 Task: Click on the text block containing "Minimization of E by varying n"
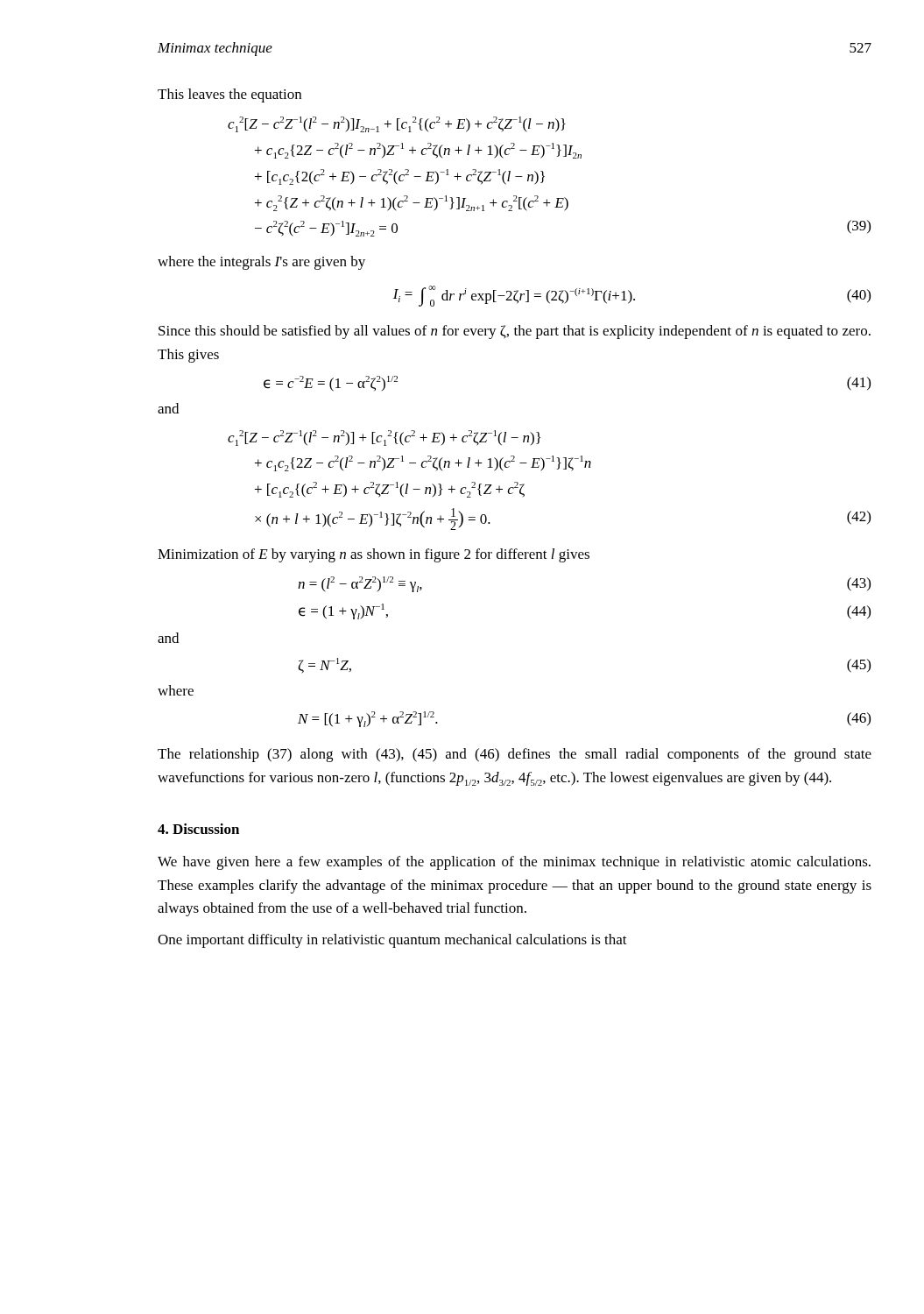coord(374,554)
